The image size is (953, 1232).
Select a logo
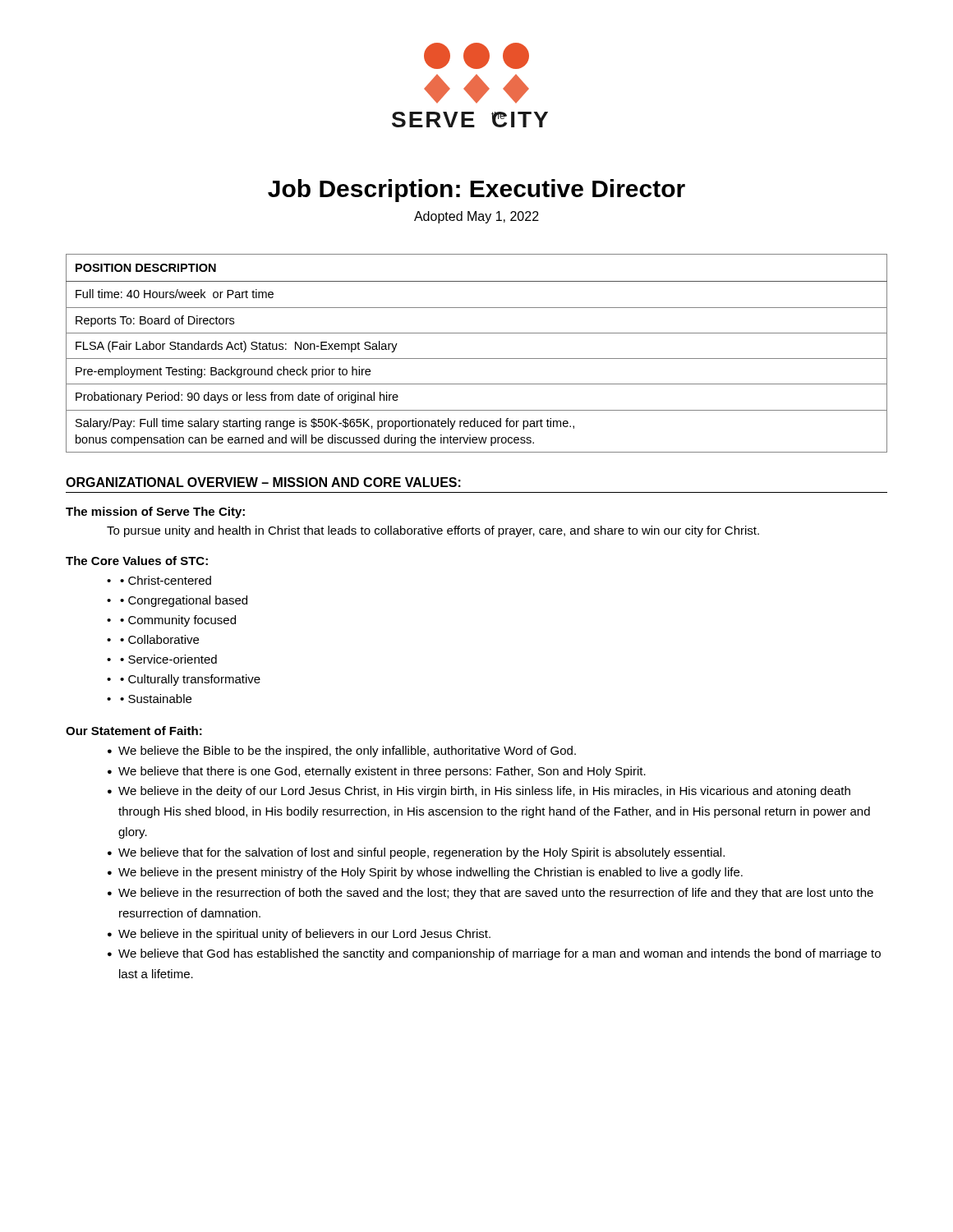[x=476, y=75]
